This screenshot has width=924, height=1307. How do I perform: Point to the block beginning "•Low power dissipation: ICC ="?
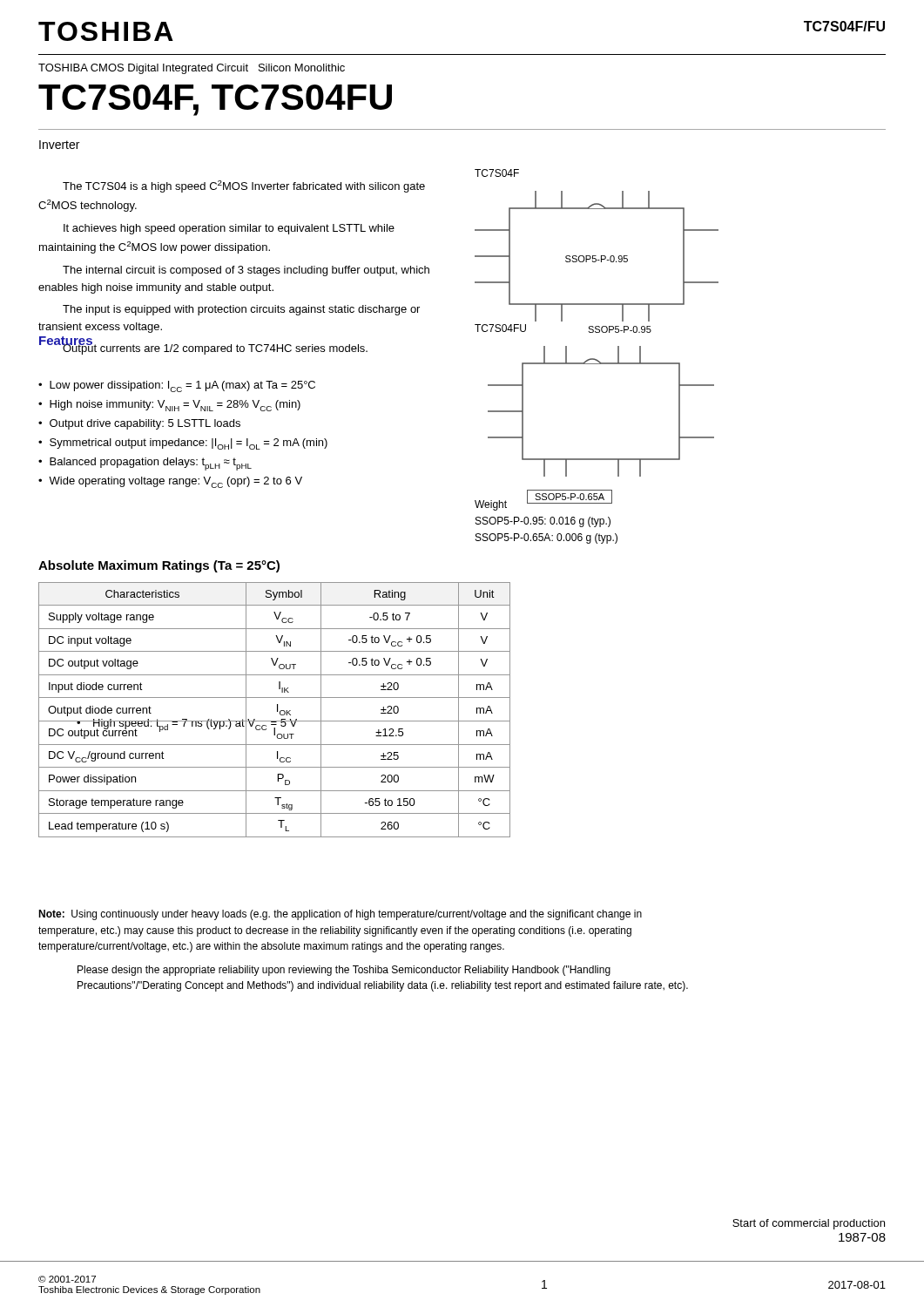click(x=177, y=386)
